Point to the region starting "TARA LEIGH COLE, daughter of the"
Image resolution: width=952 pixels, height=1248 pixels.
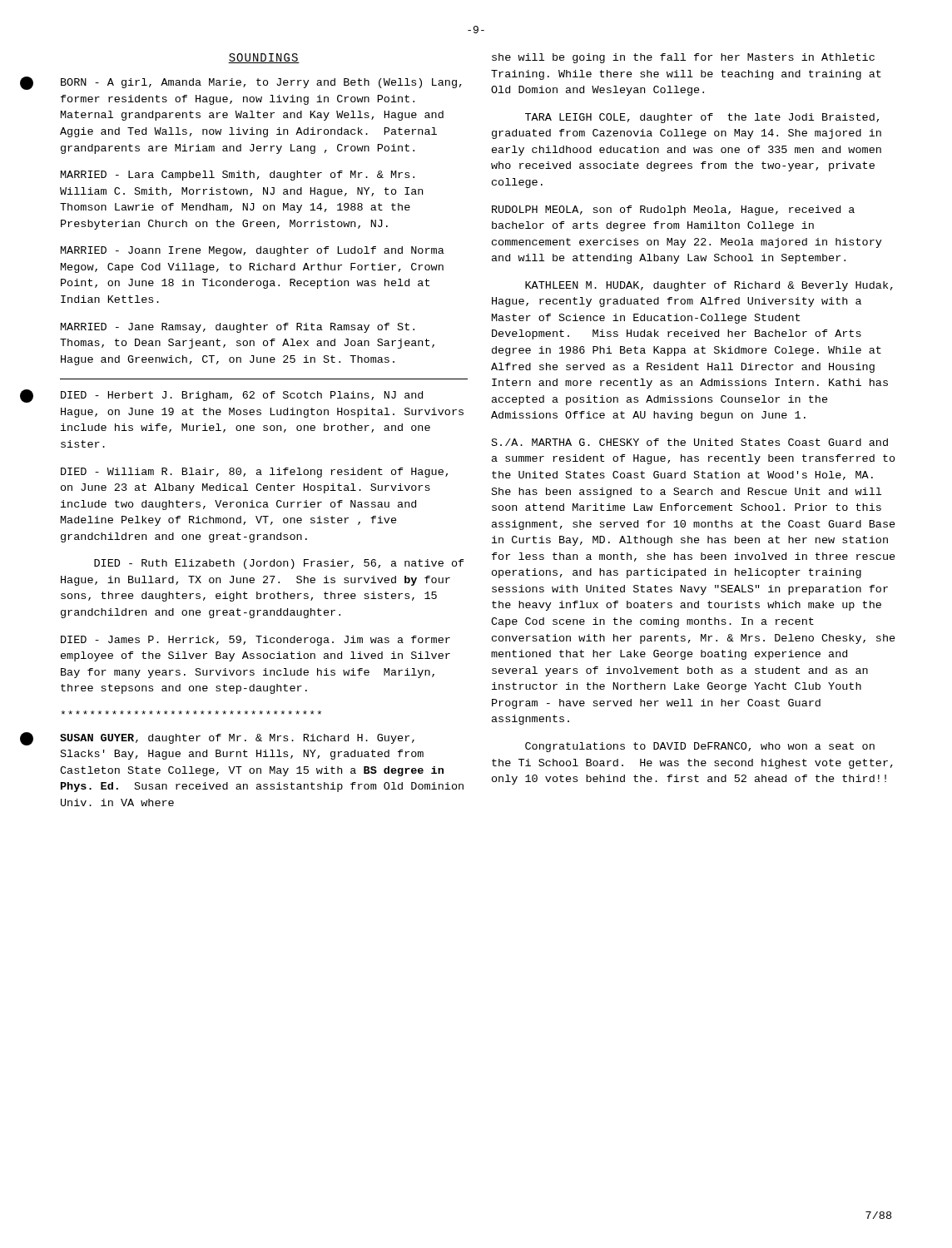tap(686, 150)
